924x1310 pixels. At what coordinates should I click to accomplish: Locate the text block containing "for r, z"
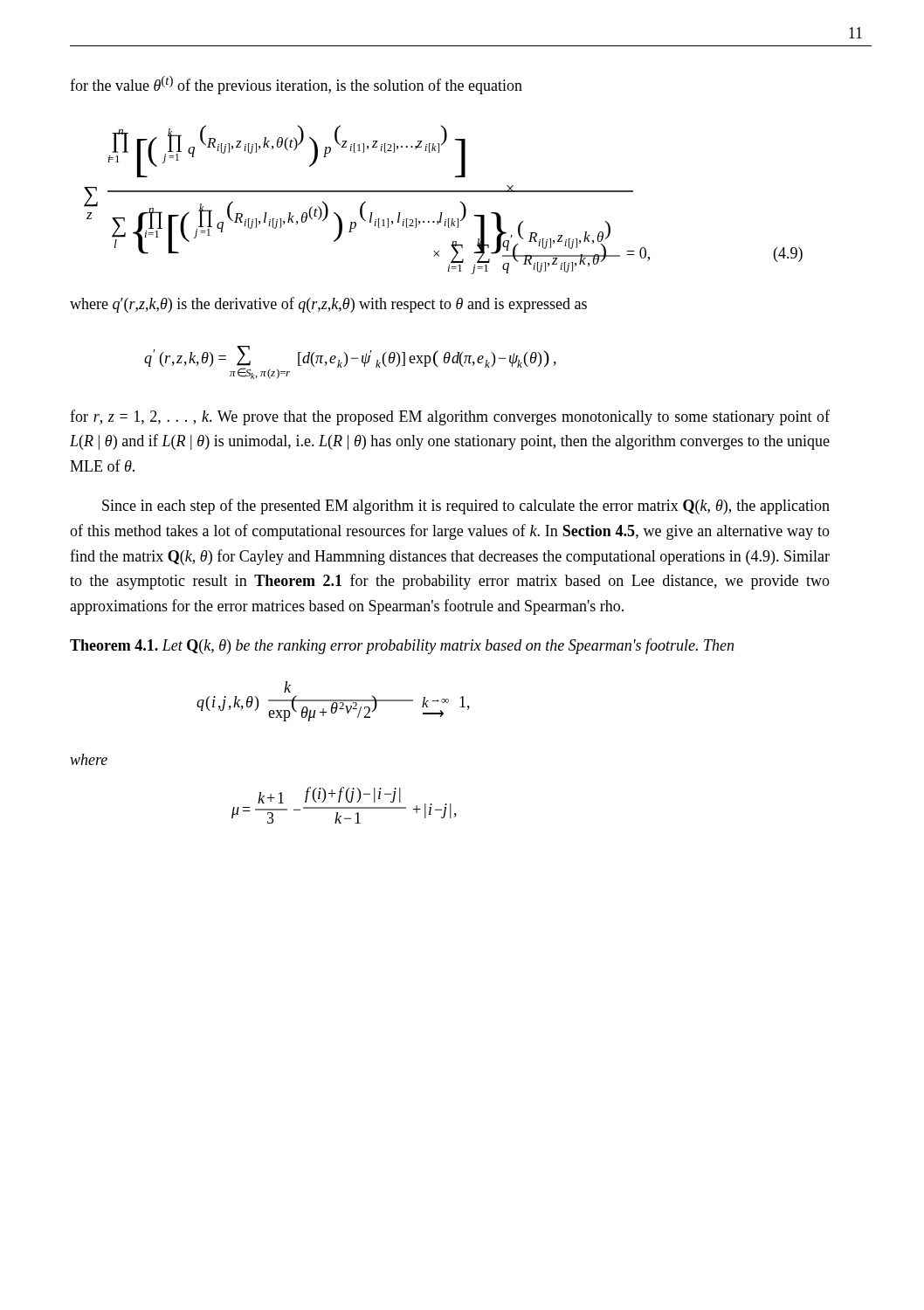point(450,441)
